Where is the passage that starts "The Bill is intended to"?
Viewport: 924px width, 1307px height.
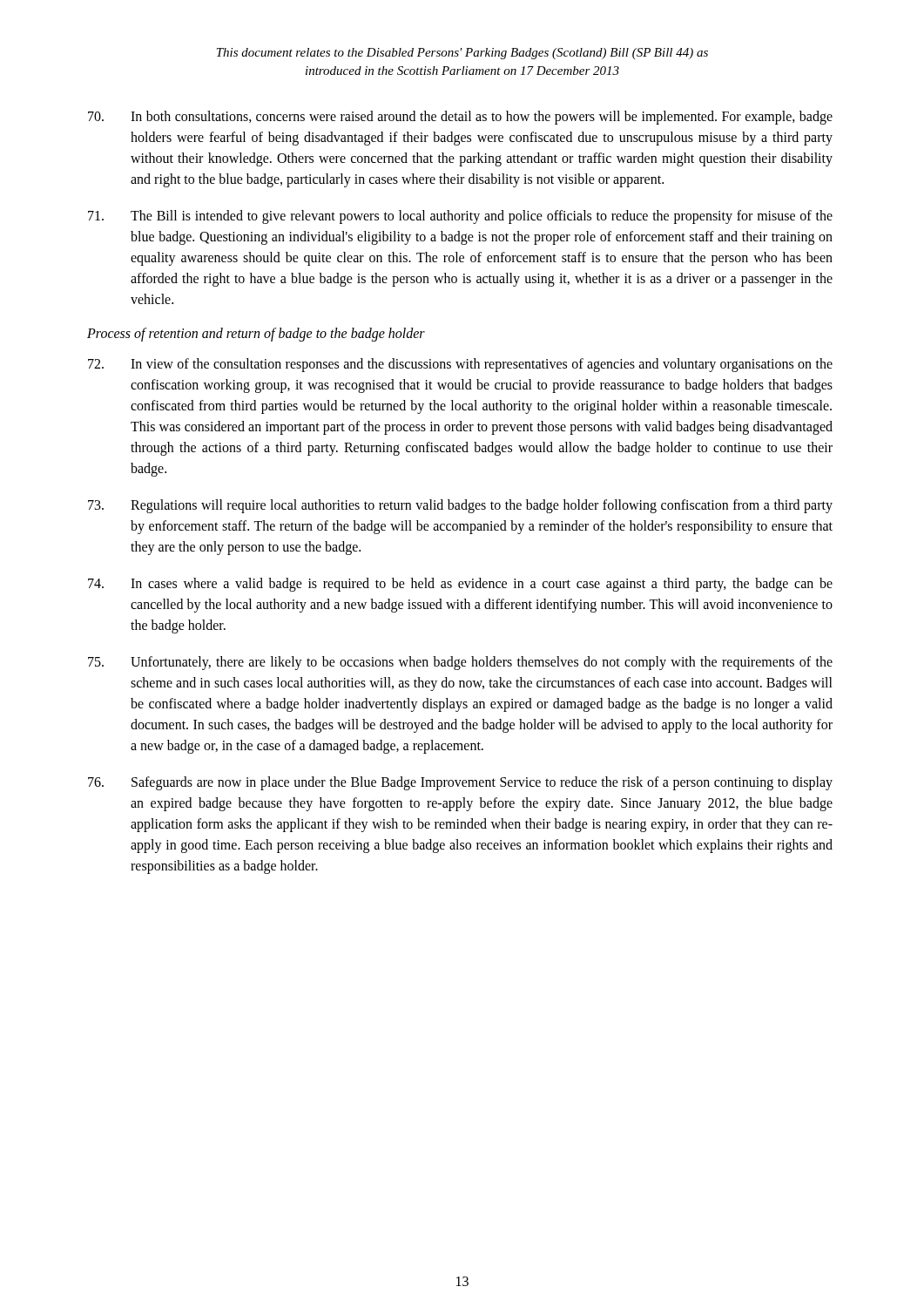[460, 258]
